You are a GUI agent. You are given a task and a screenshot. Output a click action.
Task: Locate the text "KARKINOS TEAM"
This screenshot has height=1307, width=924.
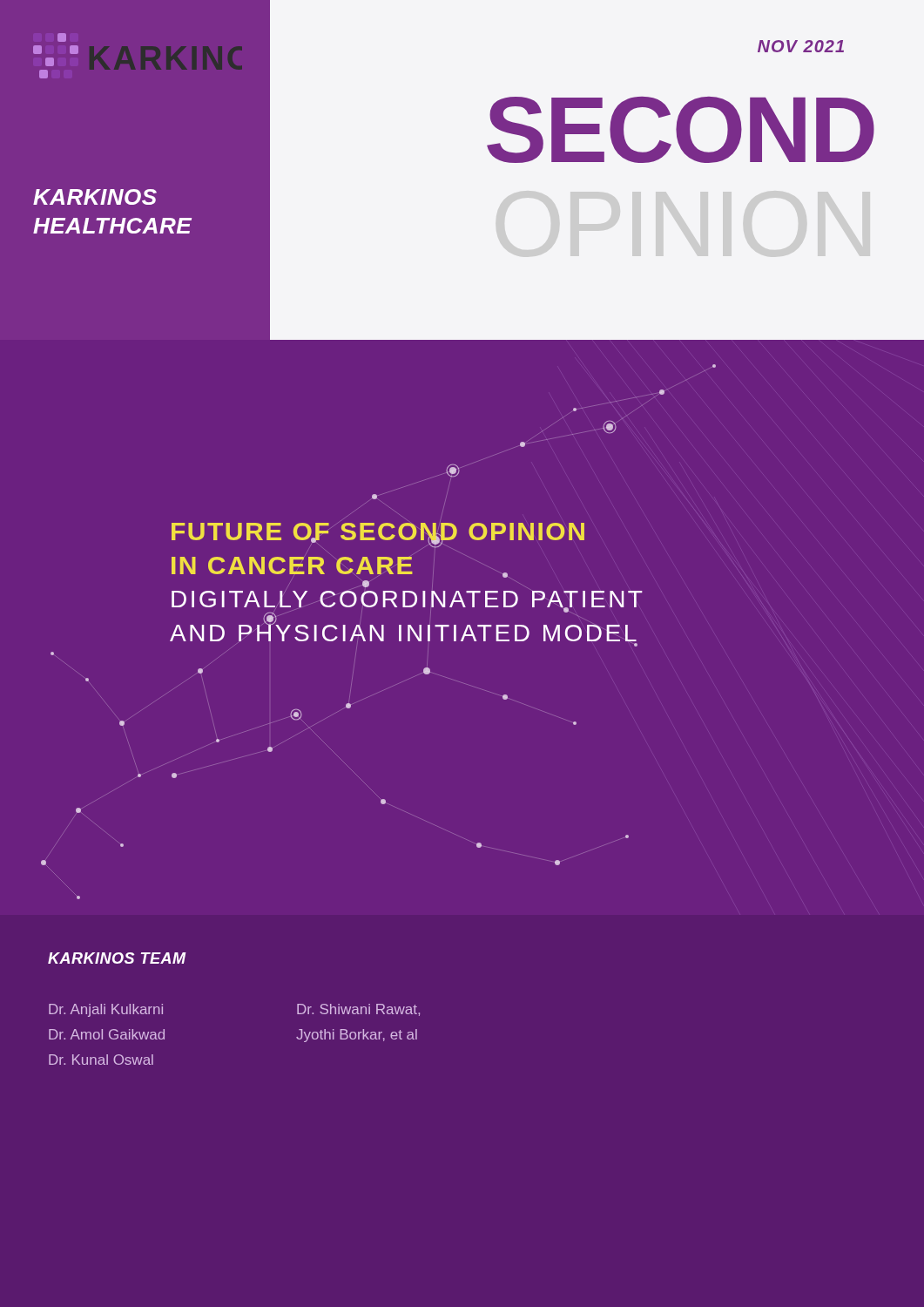point(117,958)
